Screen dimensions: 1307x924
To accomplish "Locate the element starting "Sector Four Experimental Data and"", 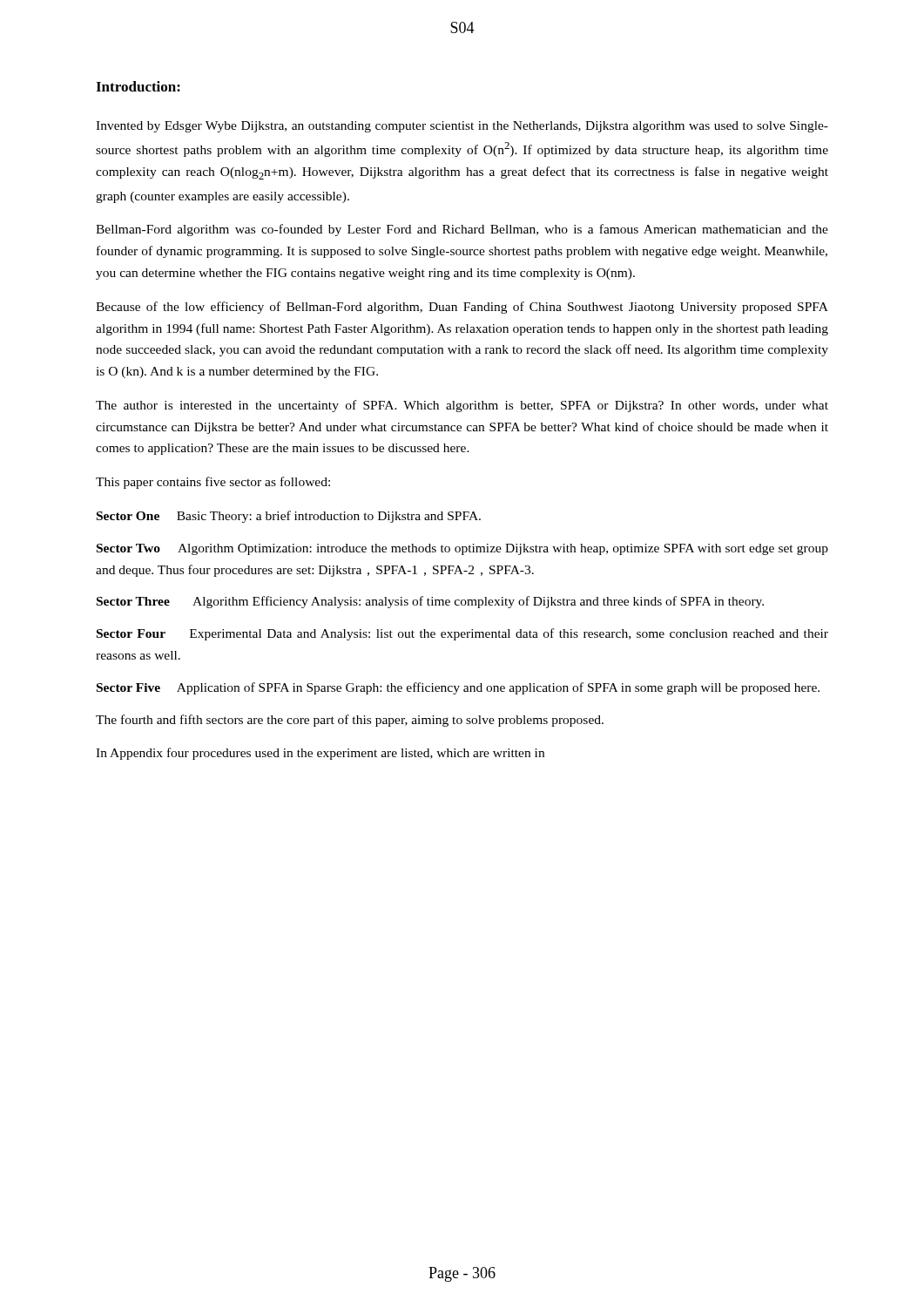I will (x=462, y=644).
